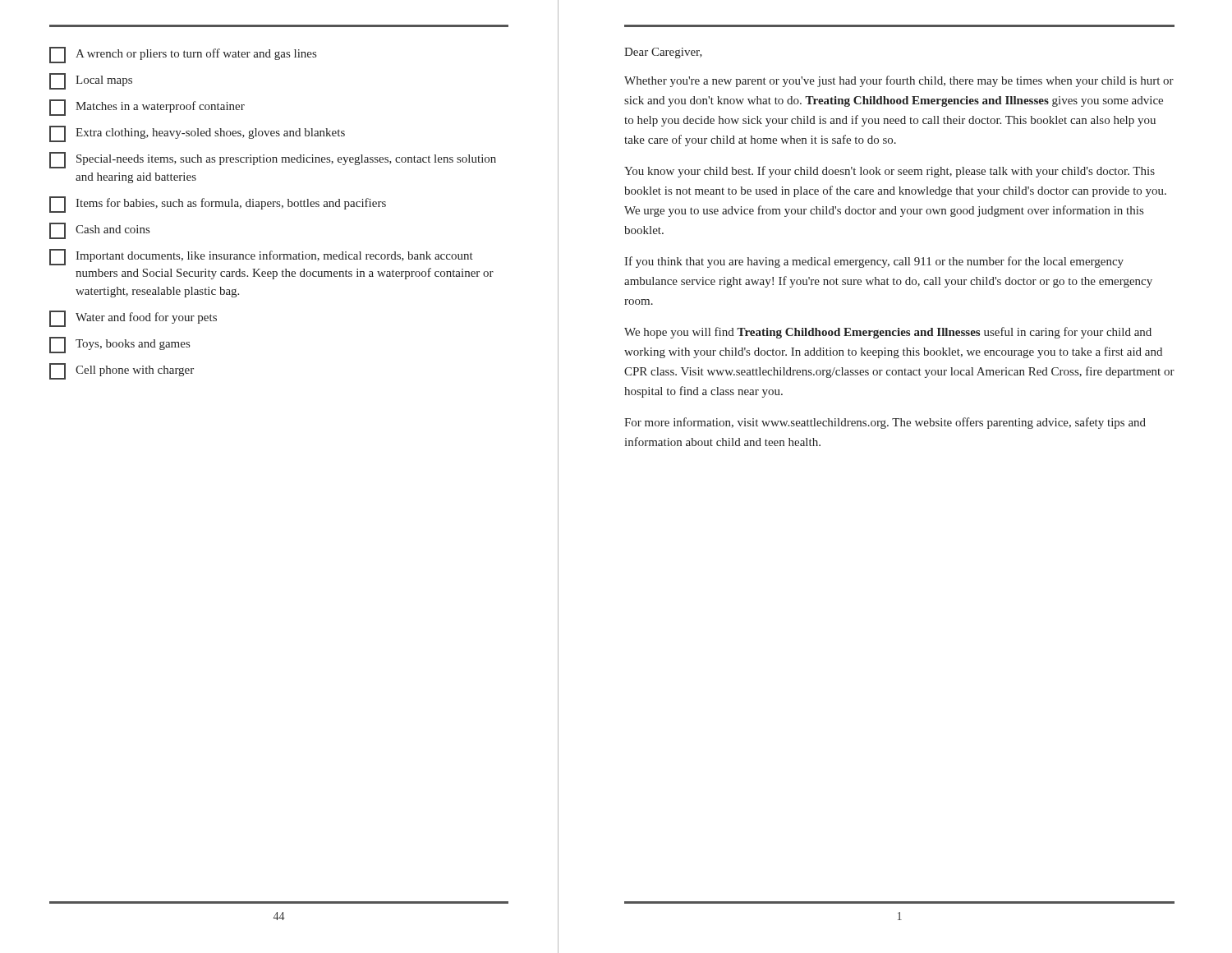
Task: Find the list item that says "Water and food"
Action: click(x=133, y=318)
